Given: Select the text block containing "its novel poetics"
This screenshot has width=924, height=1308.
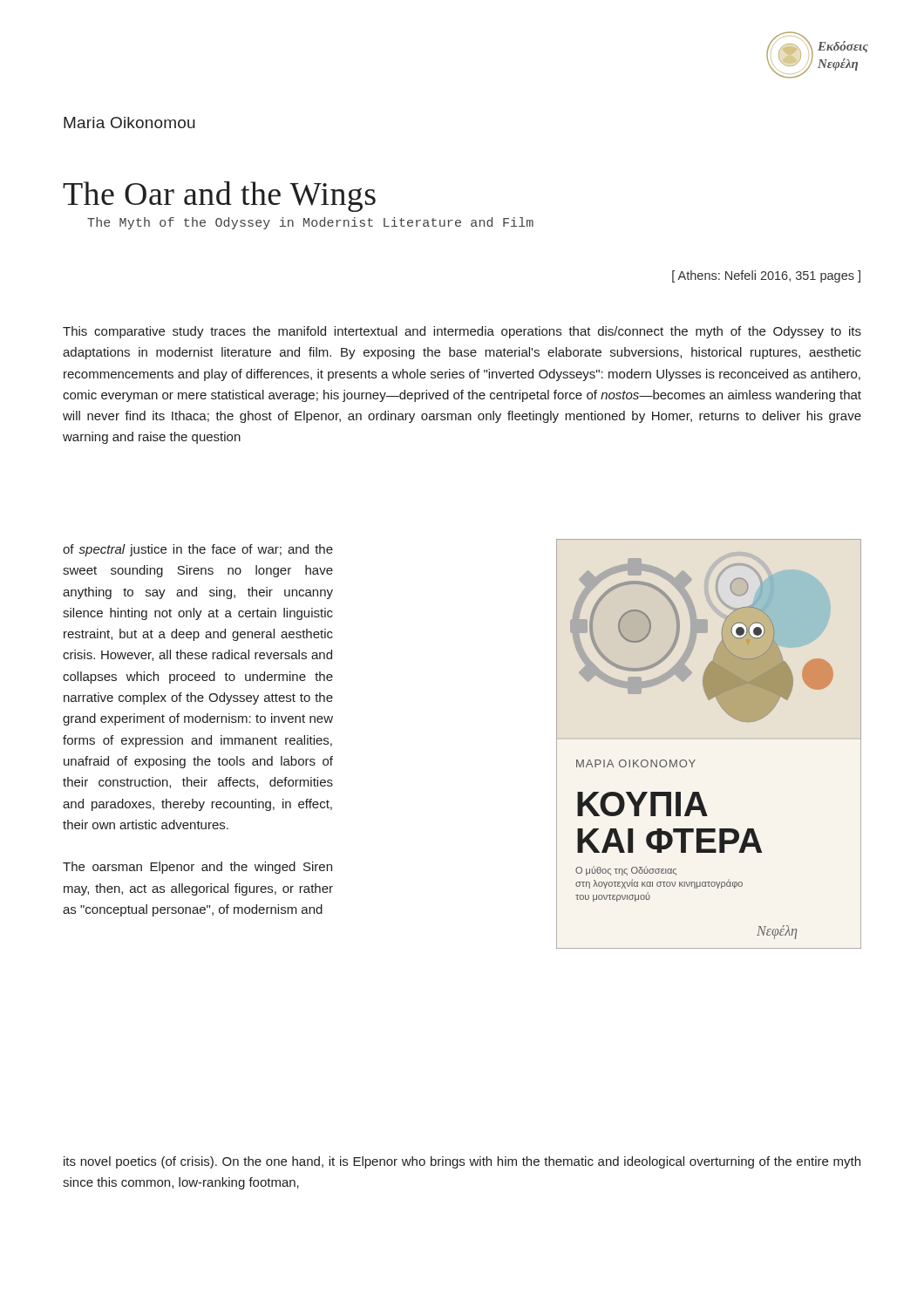Looking at the screenshot, I should click(462, 1172).
